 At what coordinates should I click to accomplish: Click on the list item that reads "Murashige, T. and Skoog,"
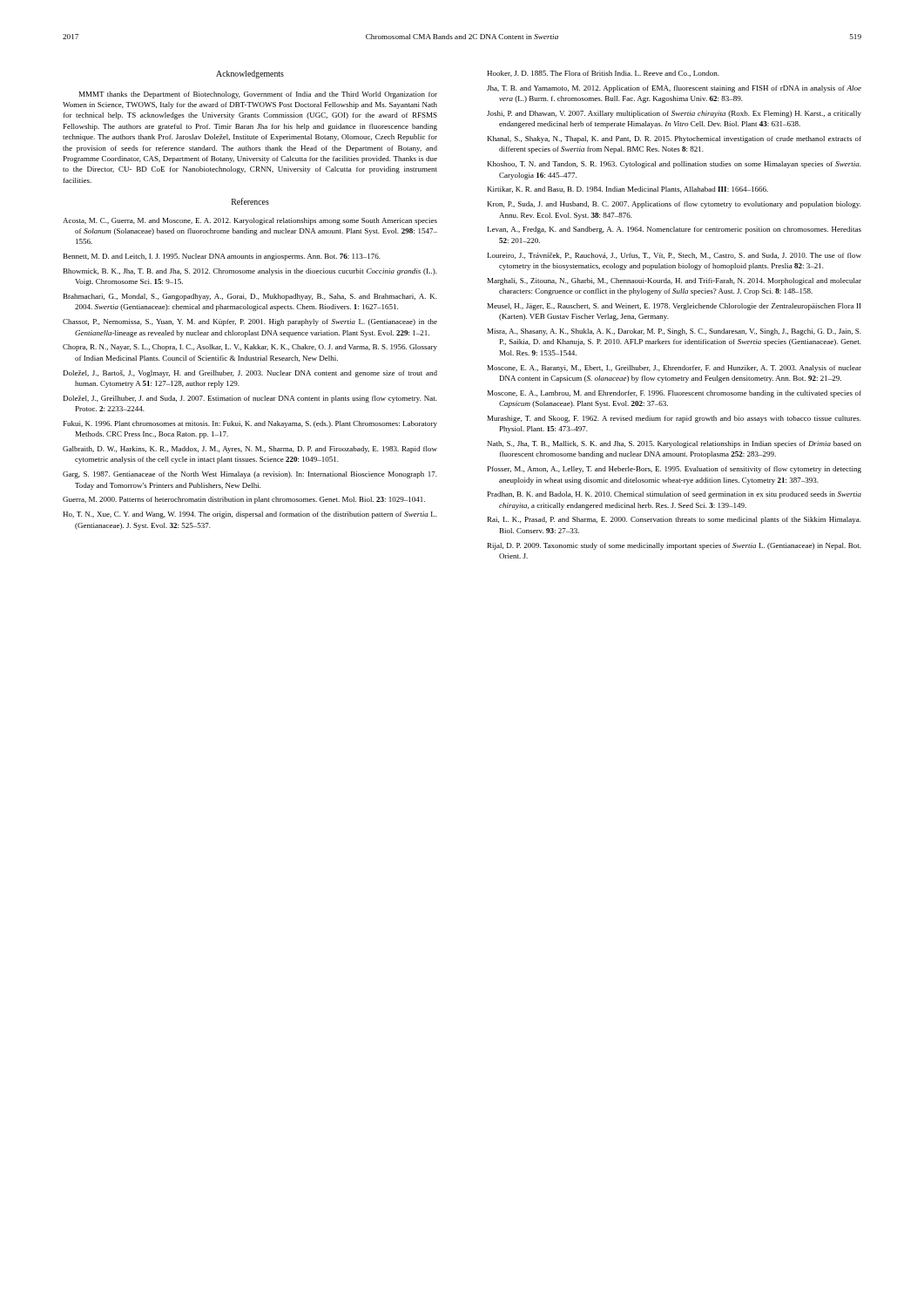click(674, 424)
